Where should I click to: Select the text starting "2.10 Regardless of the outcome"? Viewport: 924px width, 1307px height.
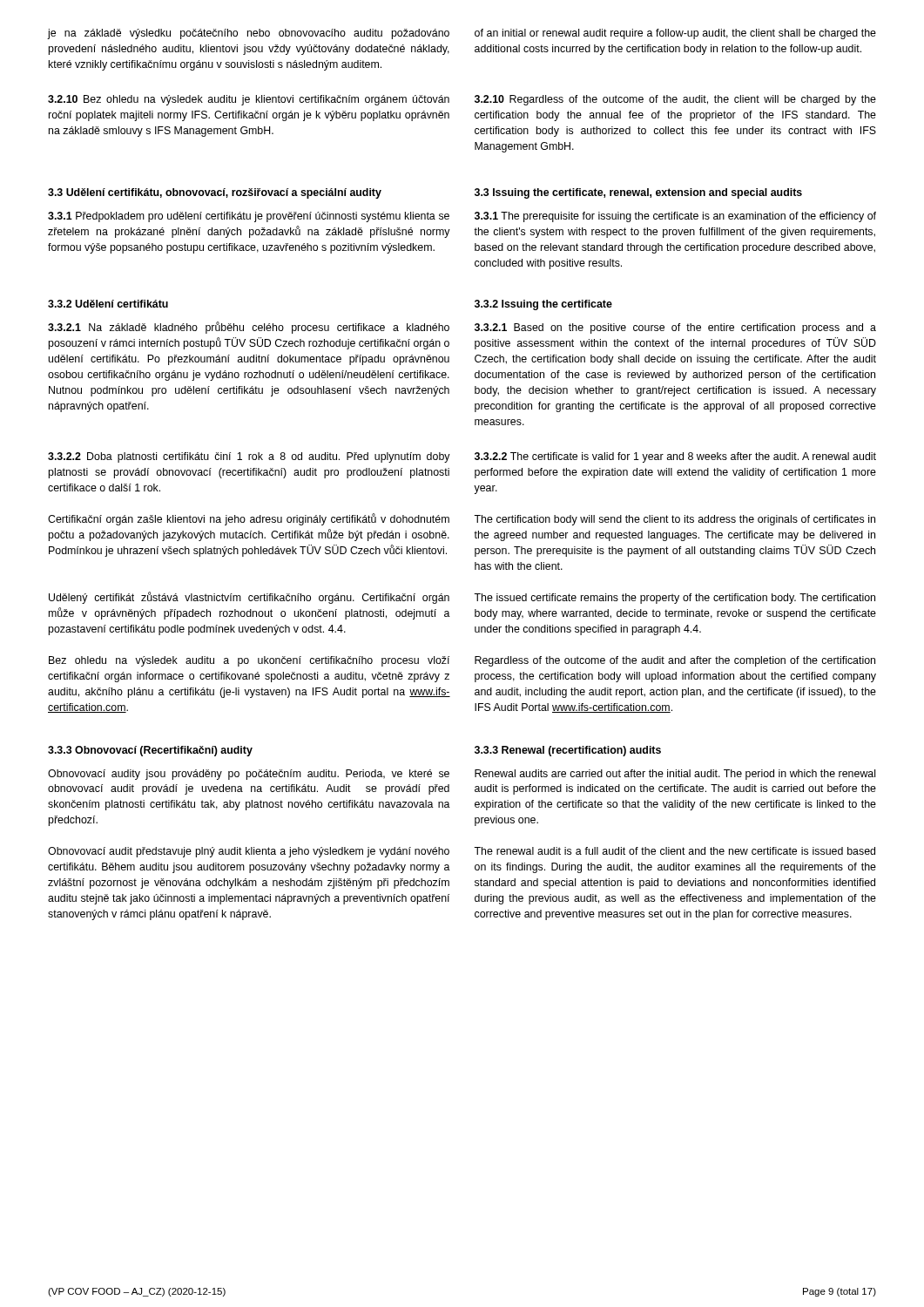coord(675,124)
